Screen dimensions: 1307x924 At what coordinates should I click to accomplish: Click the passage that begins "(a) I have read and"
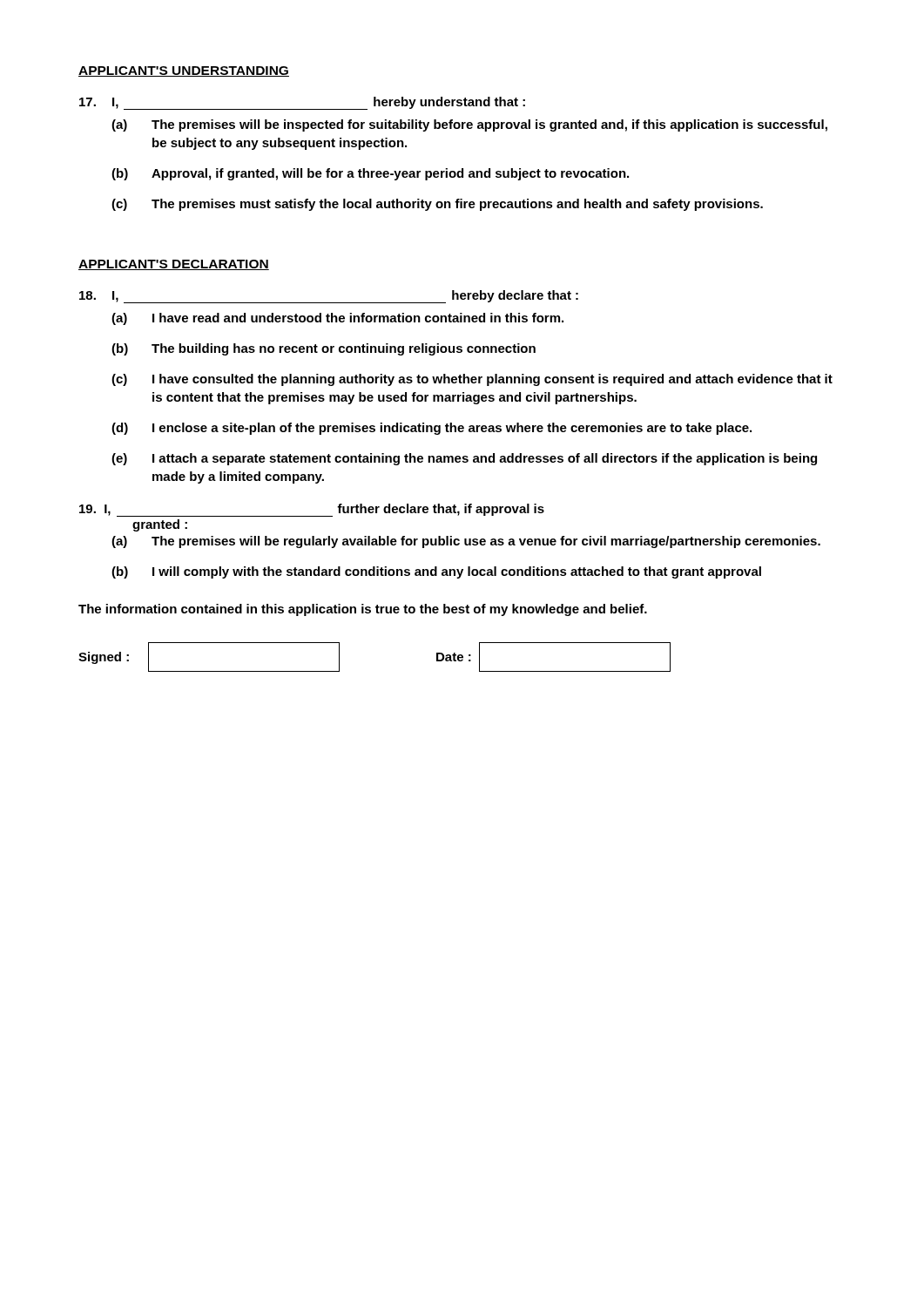[462, 318]
